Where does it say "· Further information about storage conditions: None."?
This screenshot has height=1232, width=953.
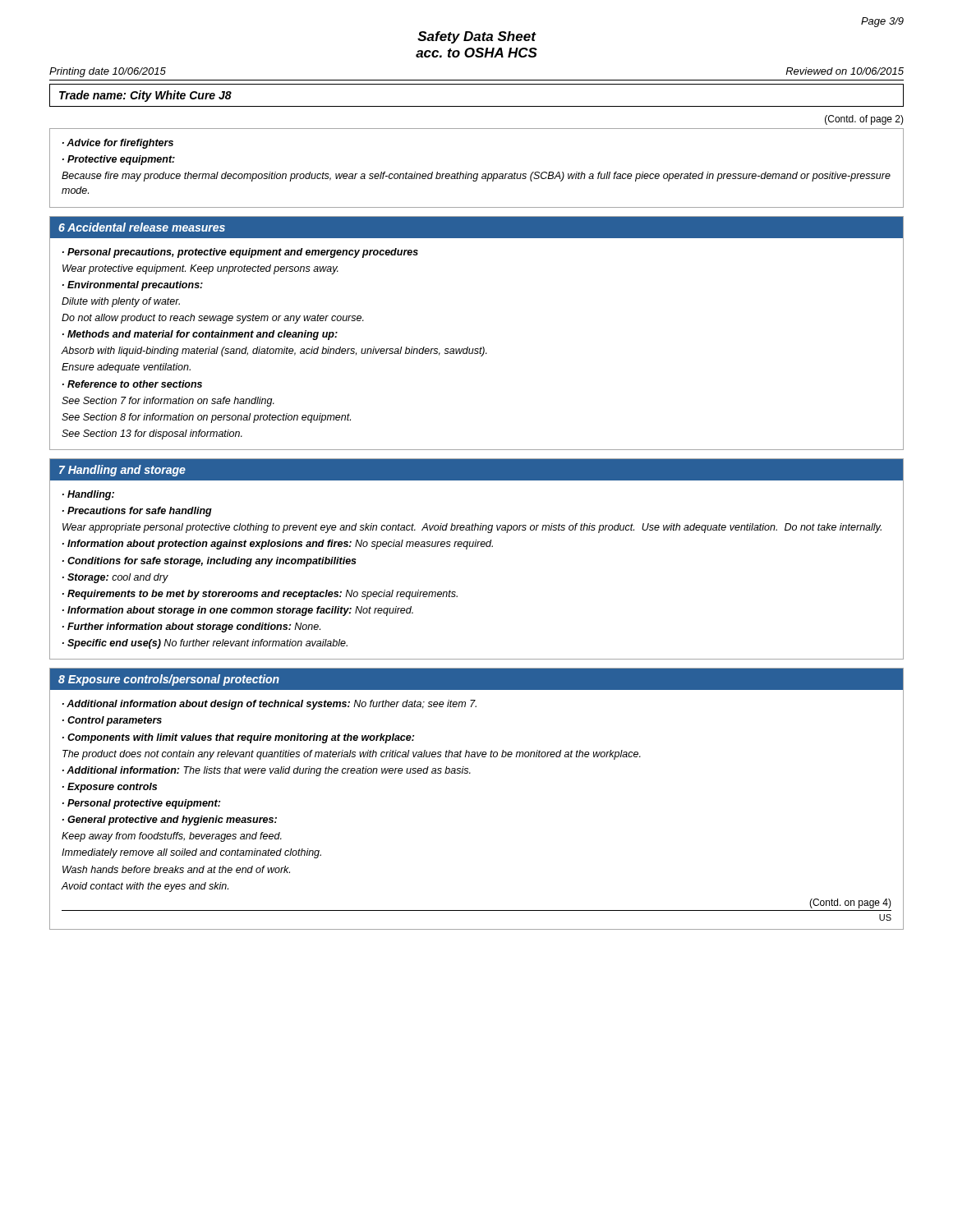pyautogui.click(x=191, y=627)
